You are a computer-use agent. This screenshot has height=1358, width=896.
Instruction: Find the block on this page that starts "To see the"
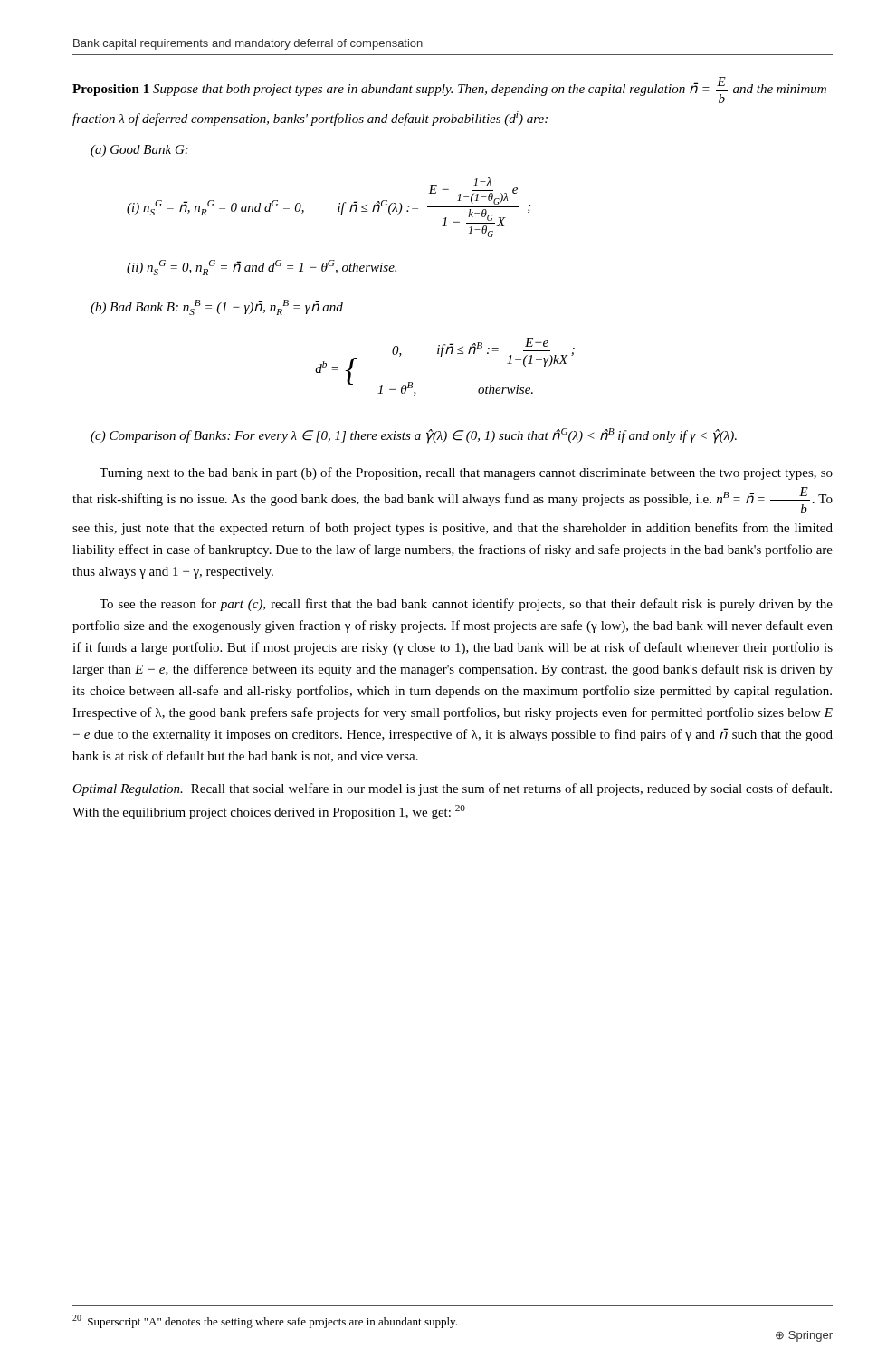click(x=453, y=680)
